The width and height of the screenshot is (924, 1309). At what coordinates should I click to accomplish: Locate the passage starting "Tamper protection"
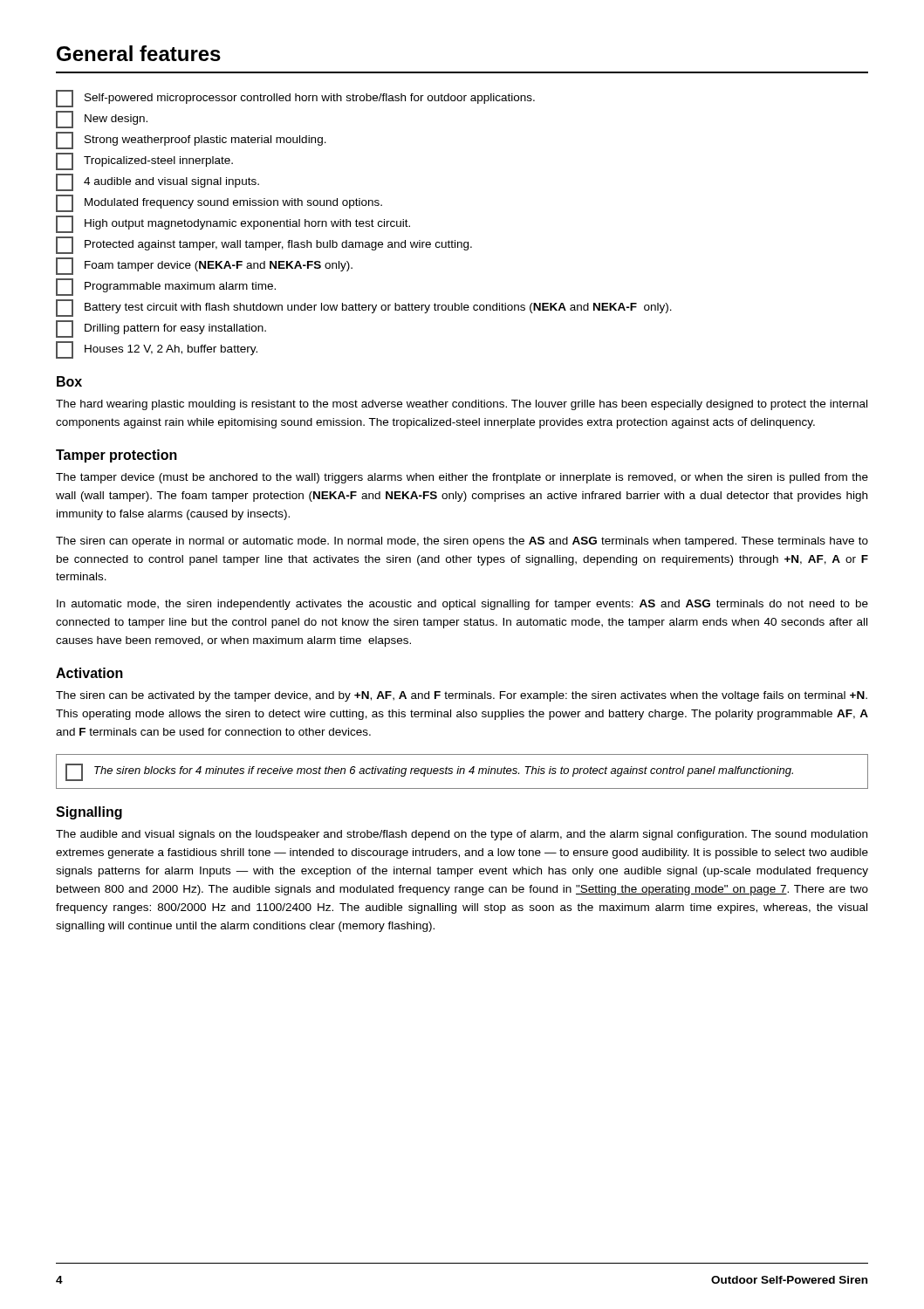[x=116, y=456]
